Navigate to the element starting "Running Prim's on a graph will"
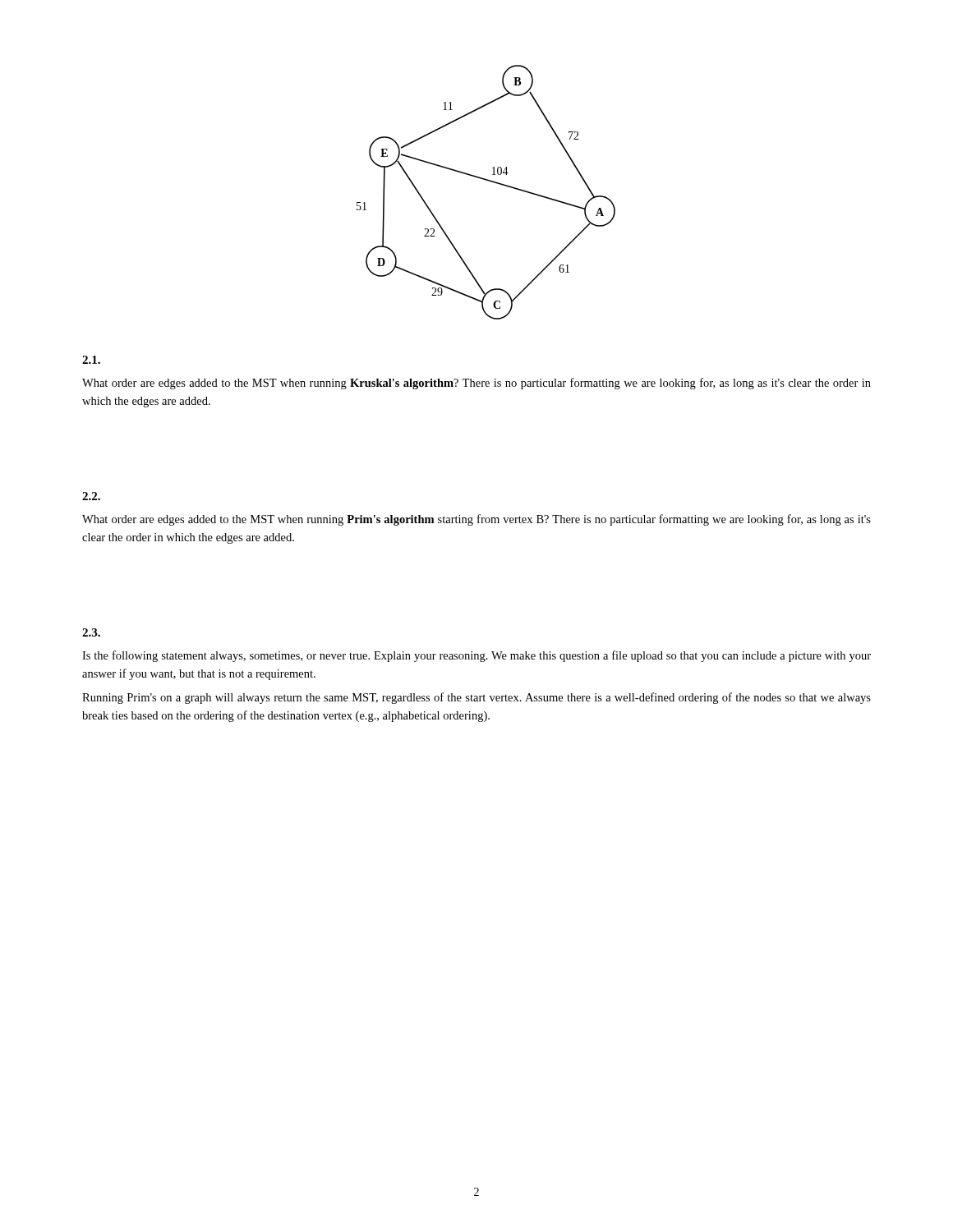This screenshot has width=953, height=1232. pos(476,706)
